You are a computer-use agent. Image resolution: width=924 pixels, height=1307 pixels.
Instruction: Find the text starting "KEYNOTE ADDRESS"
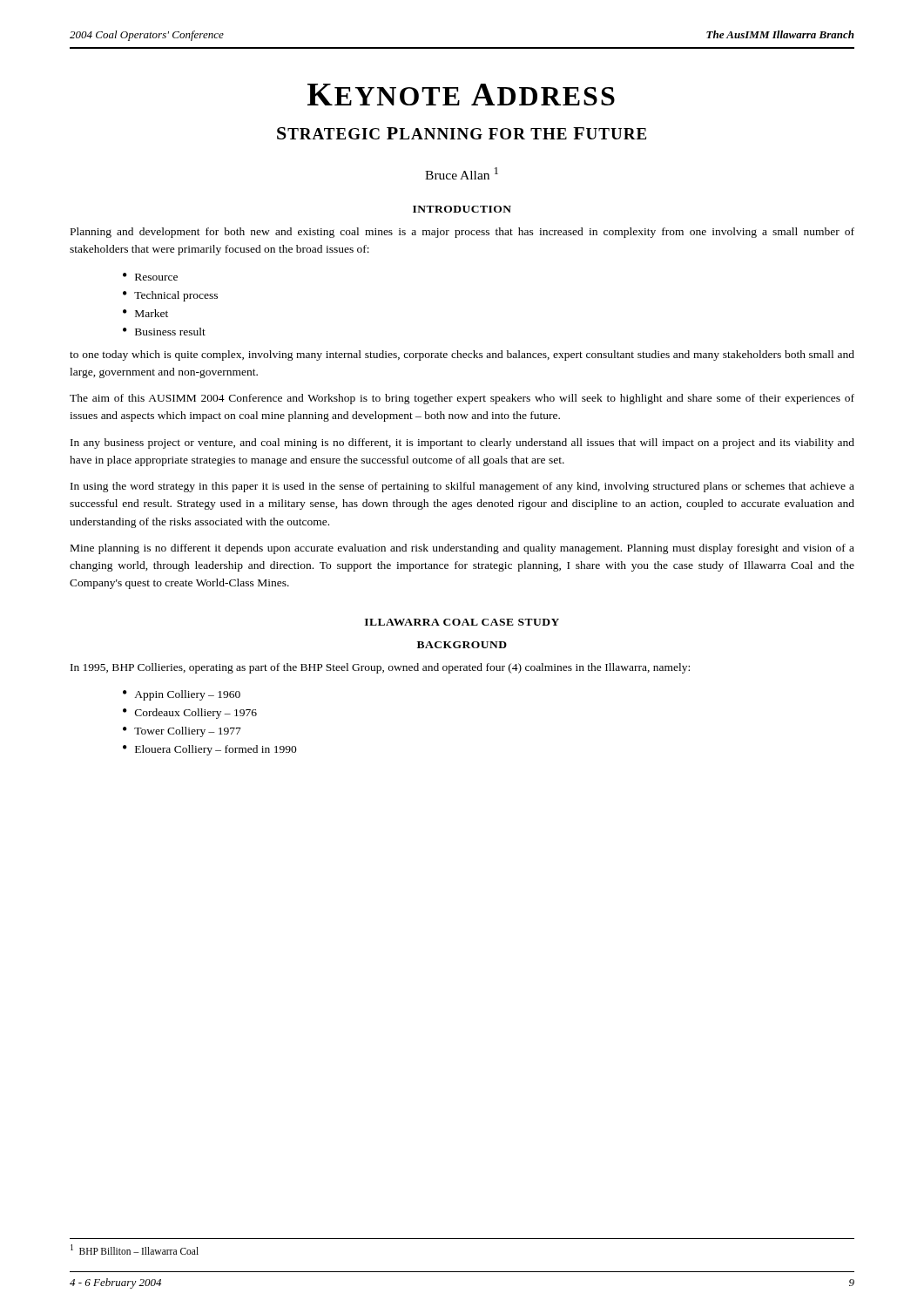click(x=462, y=94)
